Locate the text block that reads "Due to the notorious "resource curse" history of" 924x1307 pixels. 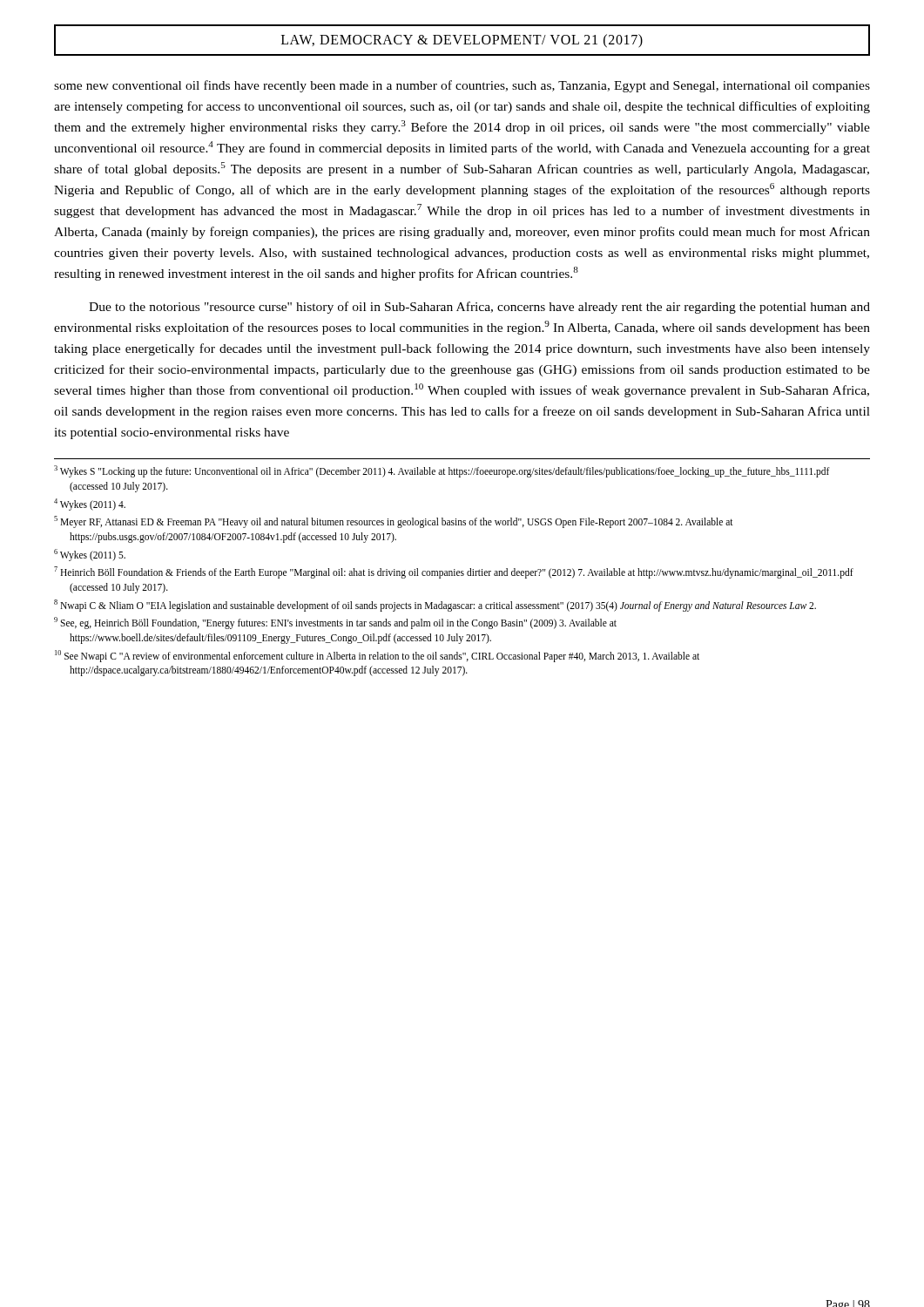pyautogui.click(x=462, y=369)
